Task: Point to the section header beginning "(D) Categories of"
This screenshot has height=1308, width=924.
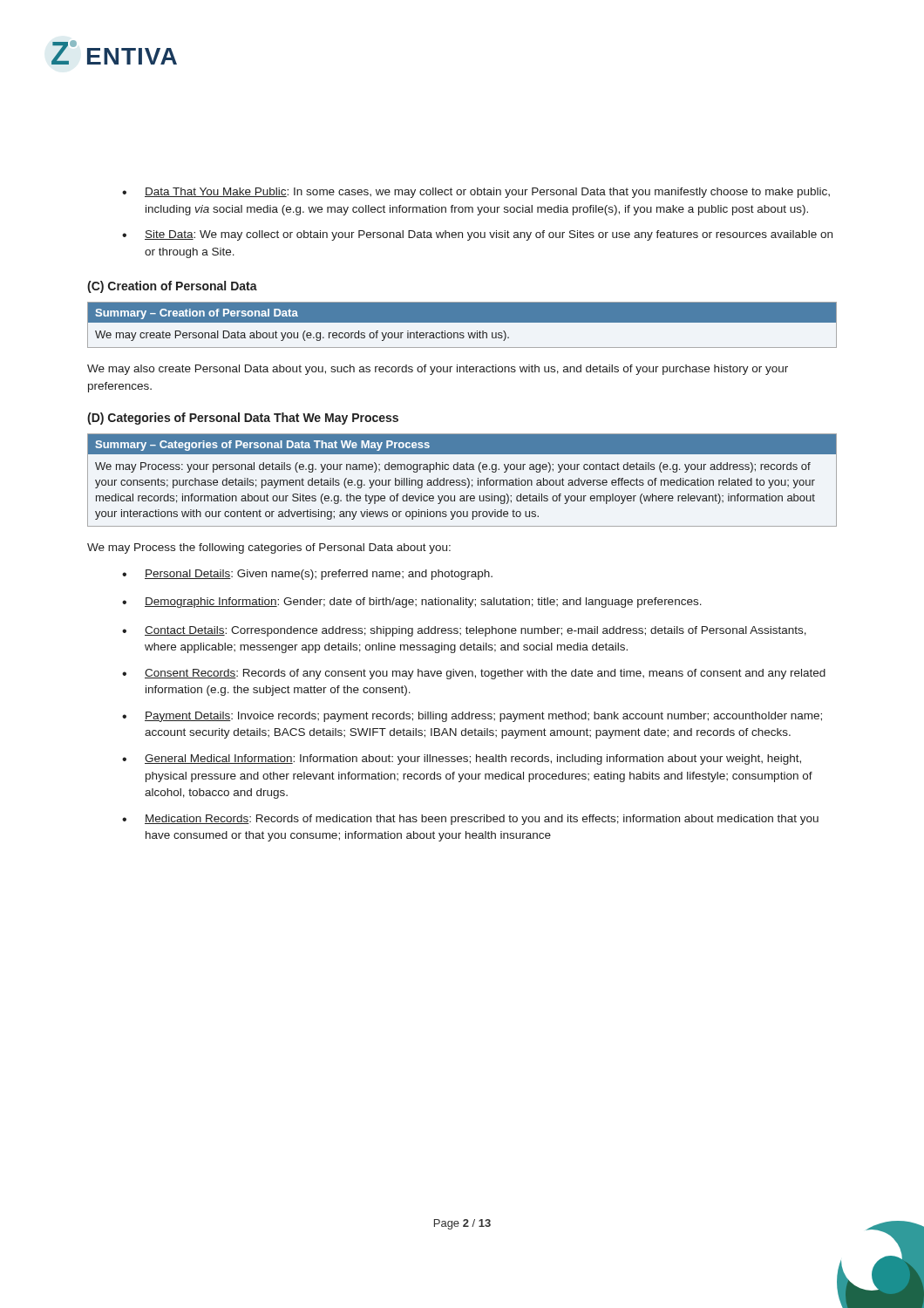Action: pos(243,417)
